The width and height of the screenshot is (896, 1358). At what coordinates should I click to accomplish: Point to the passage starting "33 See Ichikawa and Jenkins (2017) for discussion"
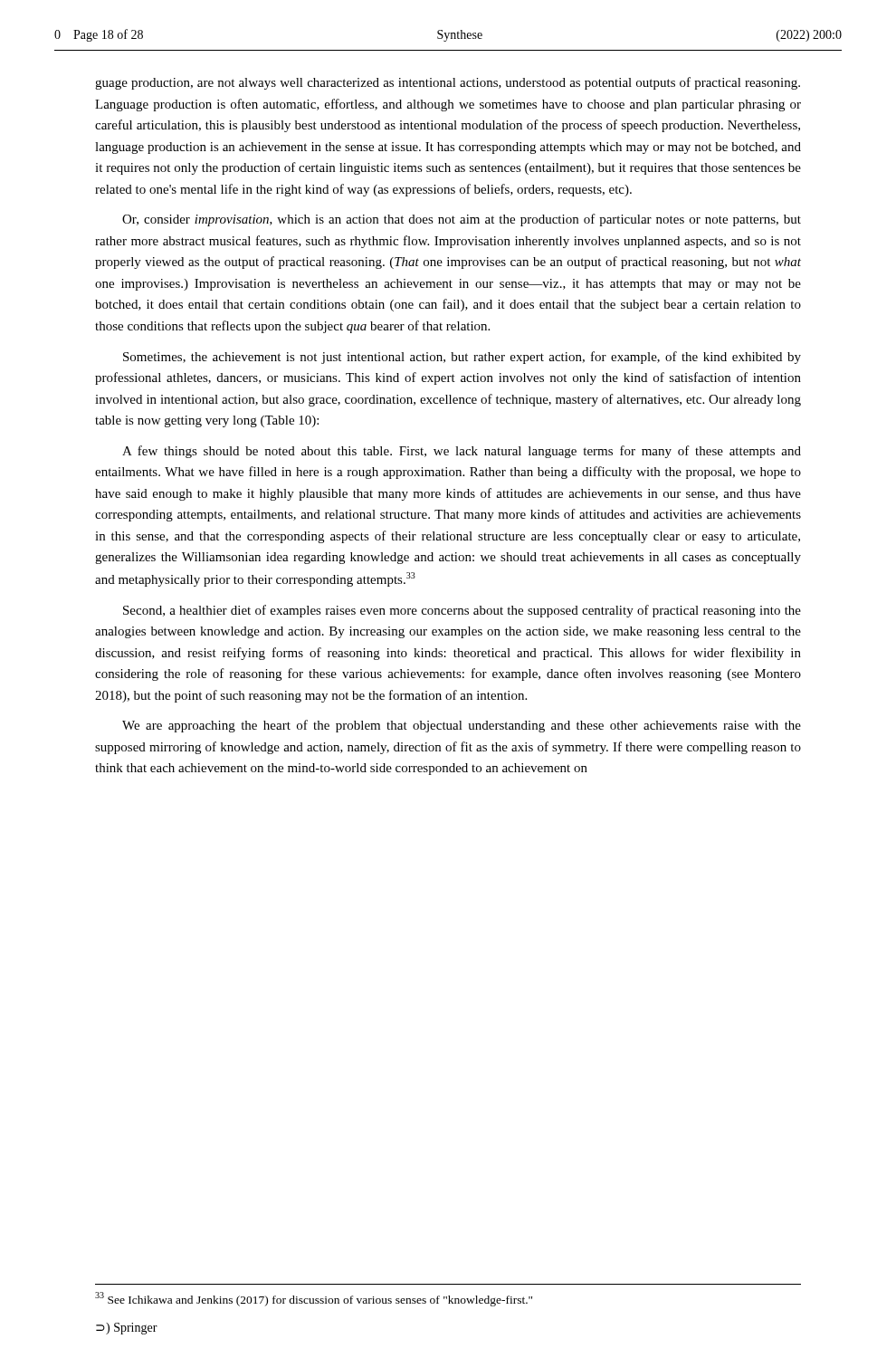tap(448, 1299)
